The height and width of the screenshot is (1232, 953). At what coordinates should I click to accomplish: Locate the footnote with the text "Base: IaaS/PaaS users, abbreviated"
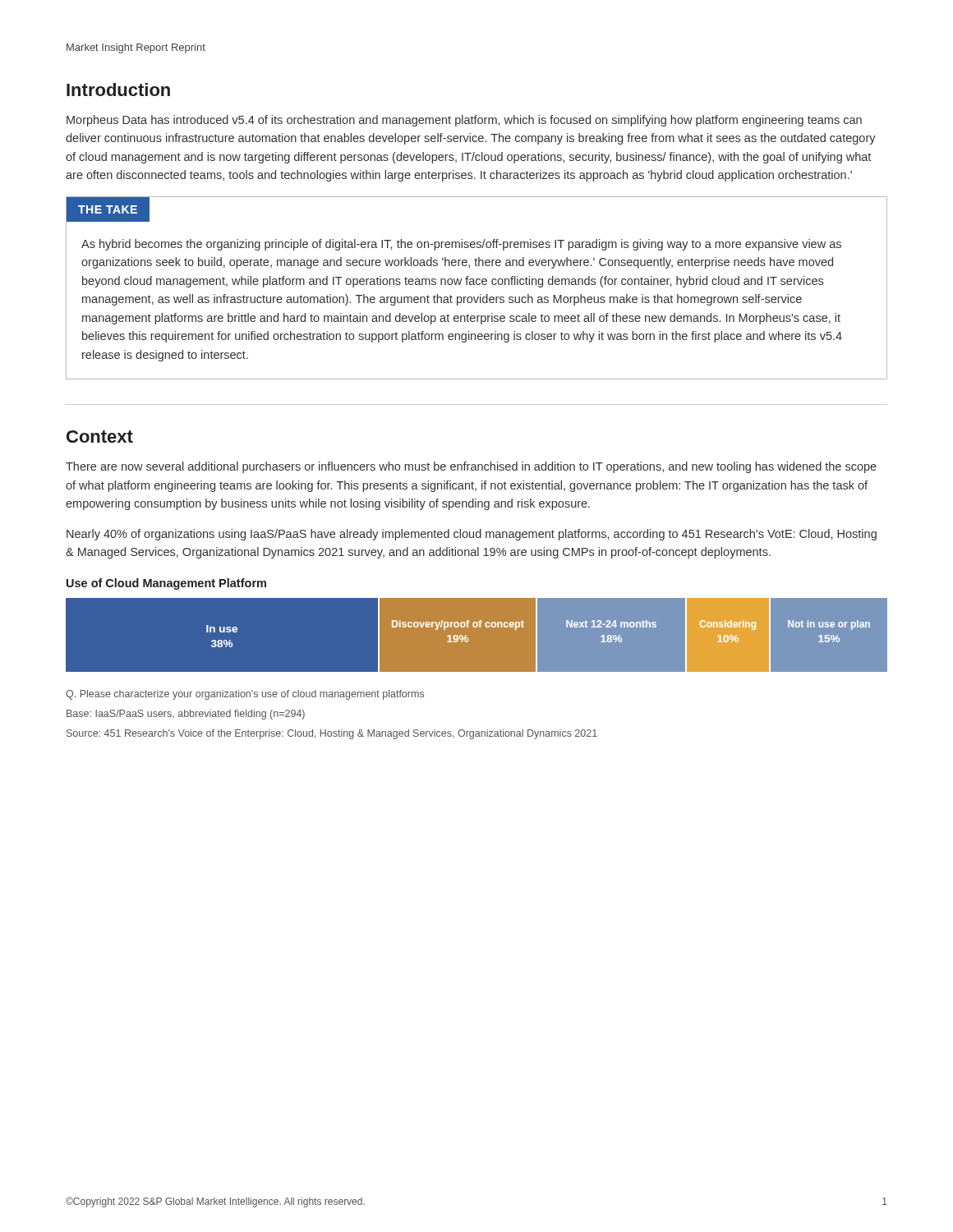pyautogui.click(x=186, y=713)
